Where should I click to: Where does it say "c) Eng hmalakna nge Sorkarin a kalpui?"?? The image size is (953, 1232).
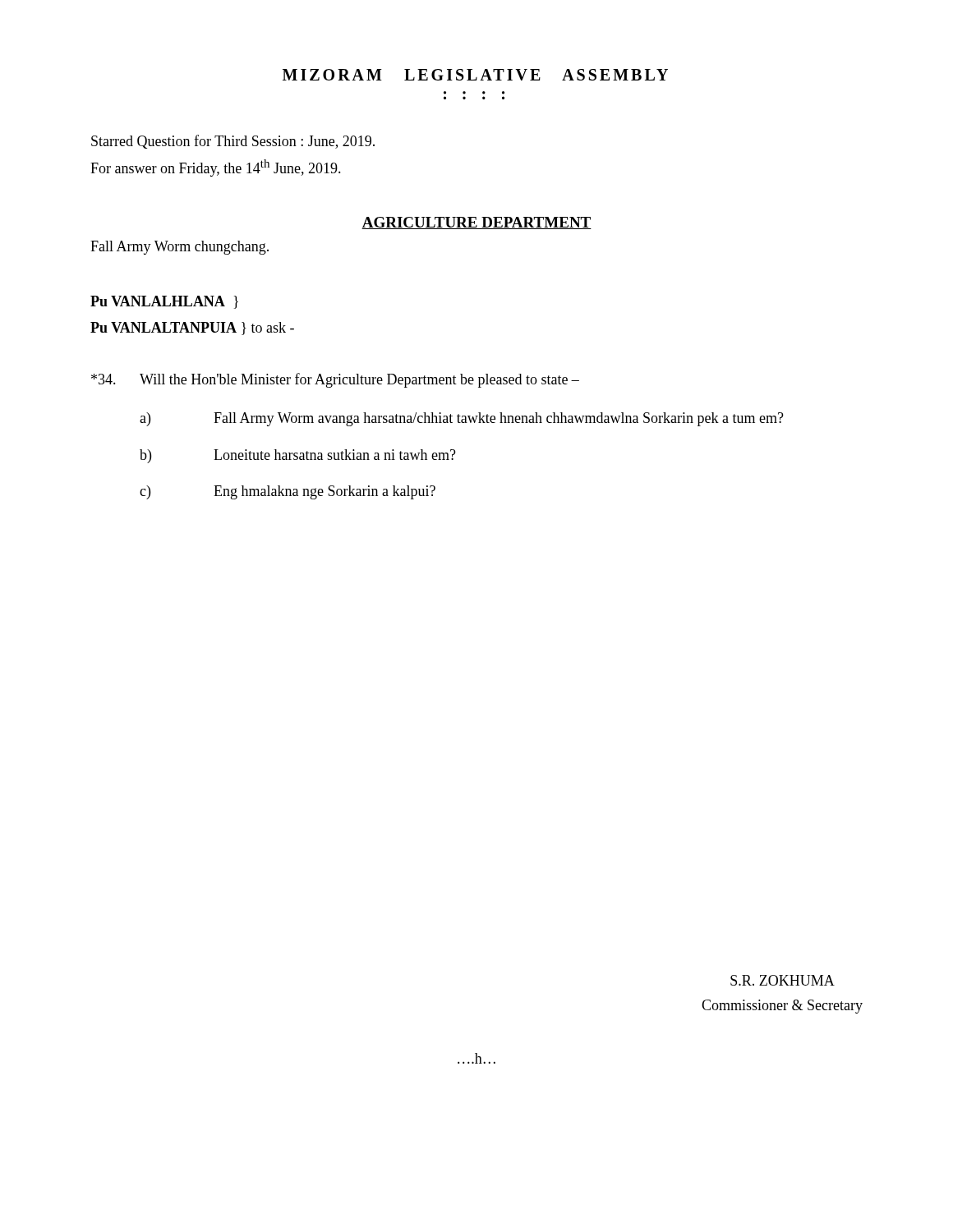pos(288,492)
